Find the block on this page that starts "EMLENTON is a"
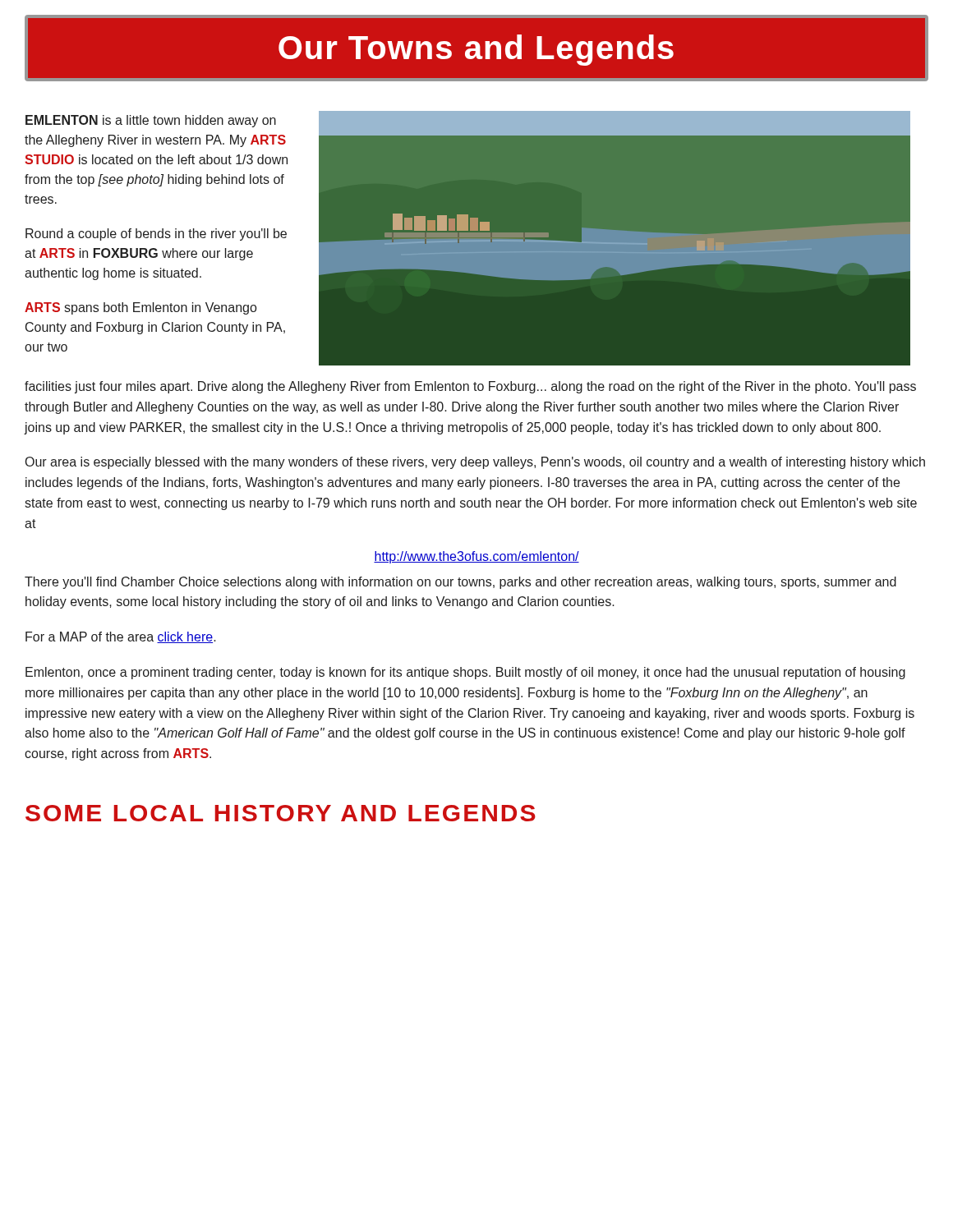Viewport: 953px width, 1232px height. pos(157,160)
